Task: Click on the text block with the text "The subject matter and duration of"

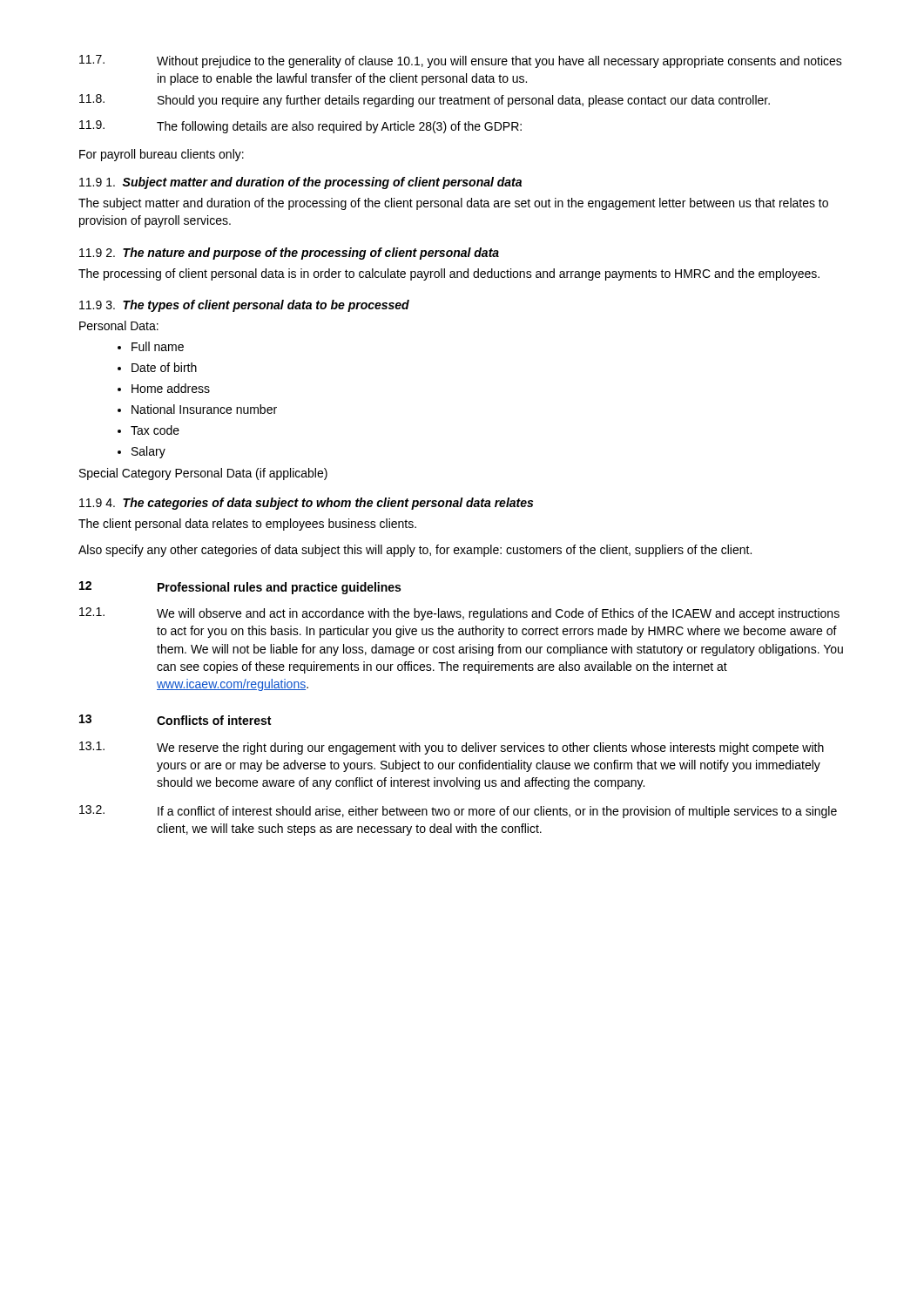Action: (x=453, y=212)
